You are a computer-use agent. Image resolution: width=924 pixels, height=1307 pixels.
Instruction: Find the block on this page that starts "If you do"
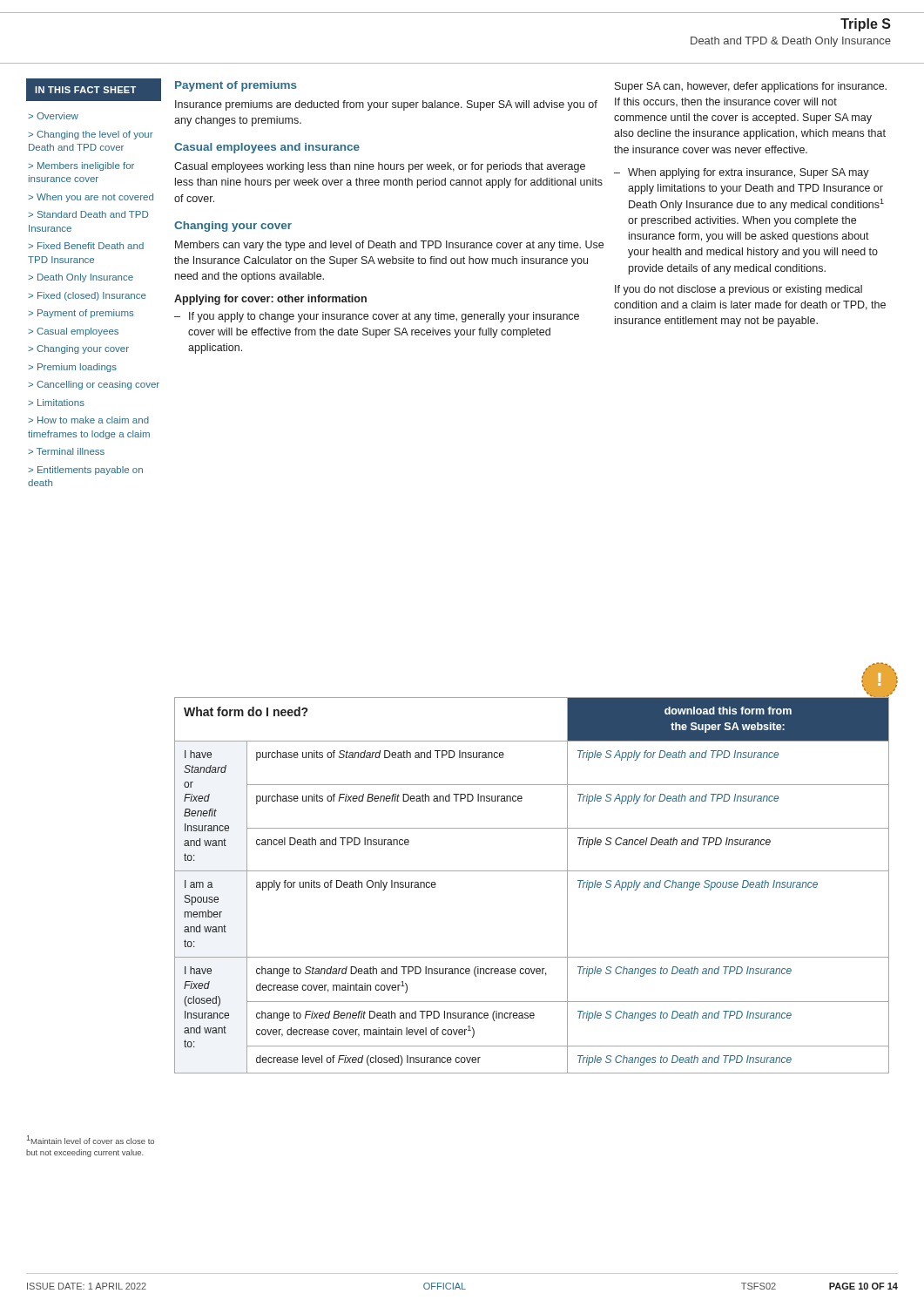pos(750,305)
